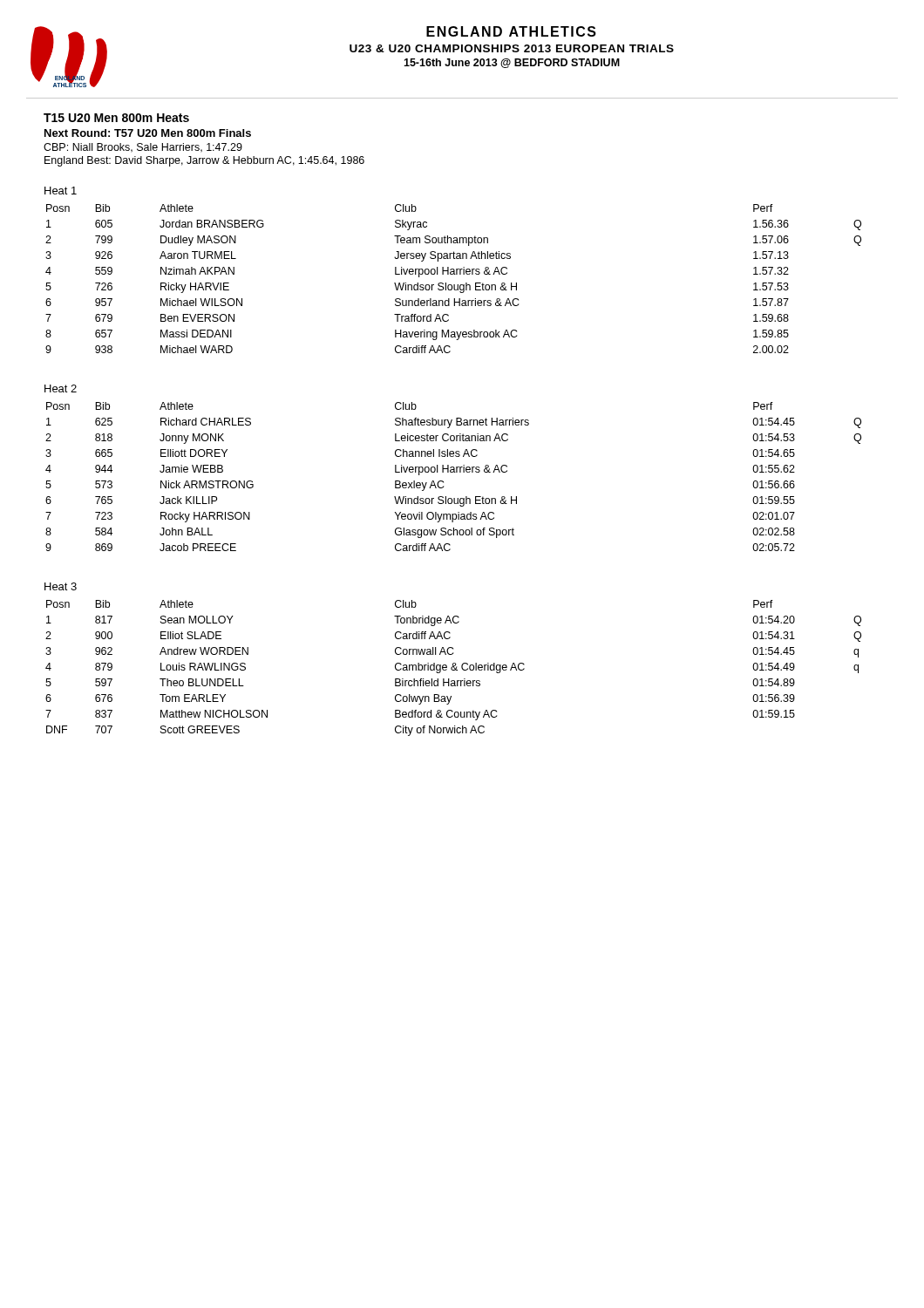
Task: Locate the table with the text "Nick ARMSTRONG"
Action: click(462, 477)
